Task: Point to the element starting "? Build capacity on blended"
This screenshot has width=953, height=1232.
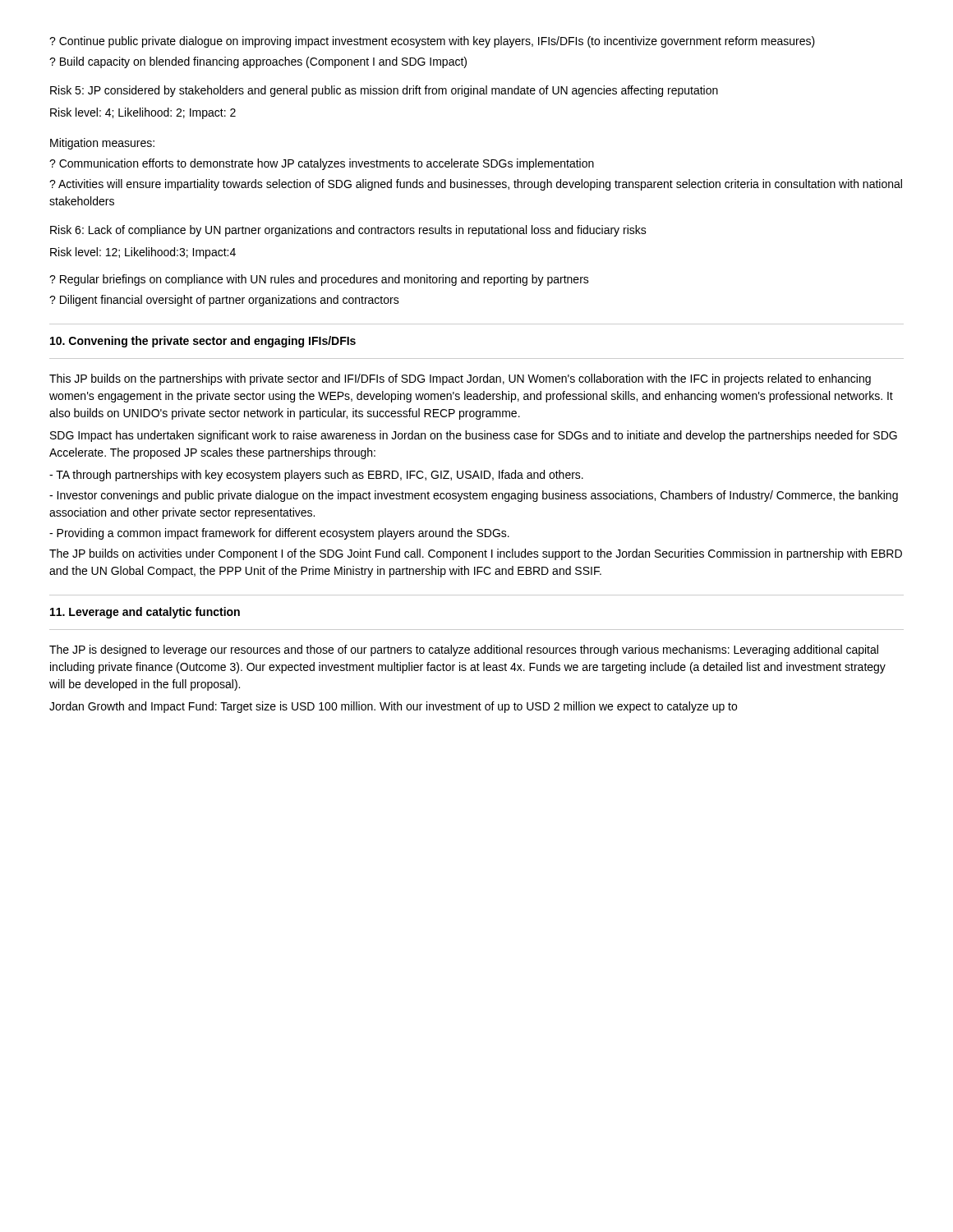Action: click(258, 62)
